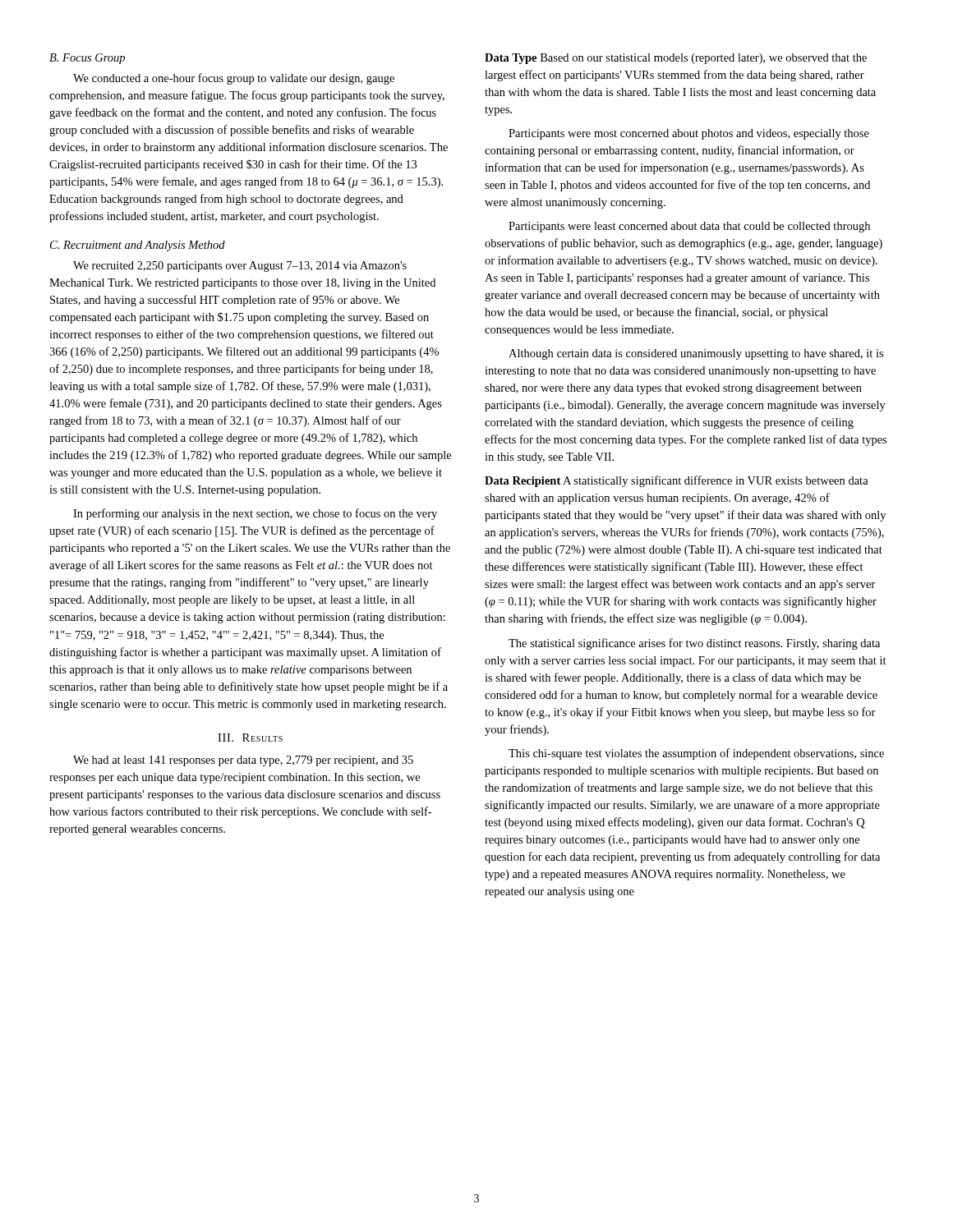The width and height of the screenshot is (953, 1232).
Task: Point to the region starting "Data Type Based"
Action: pyautogui.click(x=686, y=84)
